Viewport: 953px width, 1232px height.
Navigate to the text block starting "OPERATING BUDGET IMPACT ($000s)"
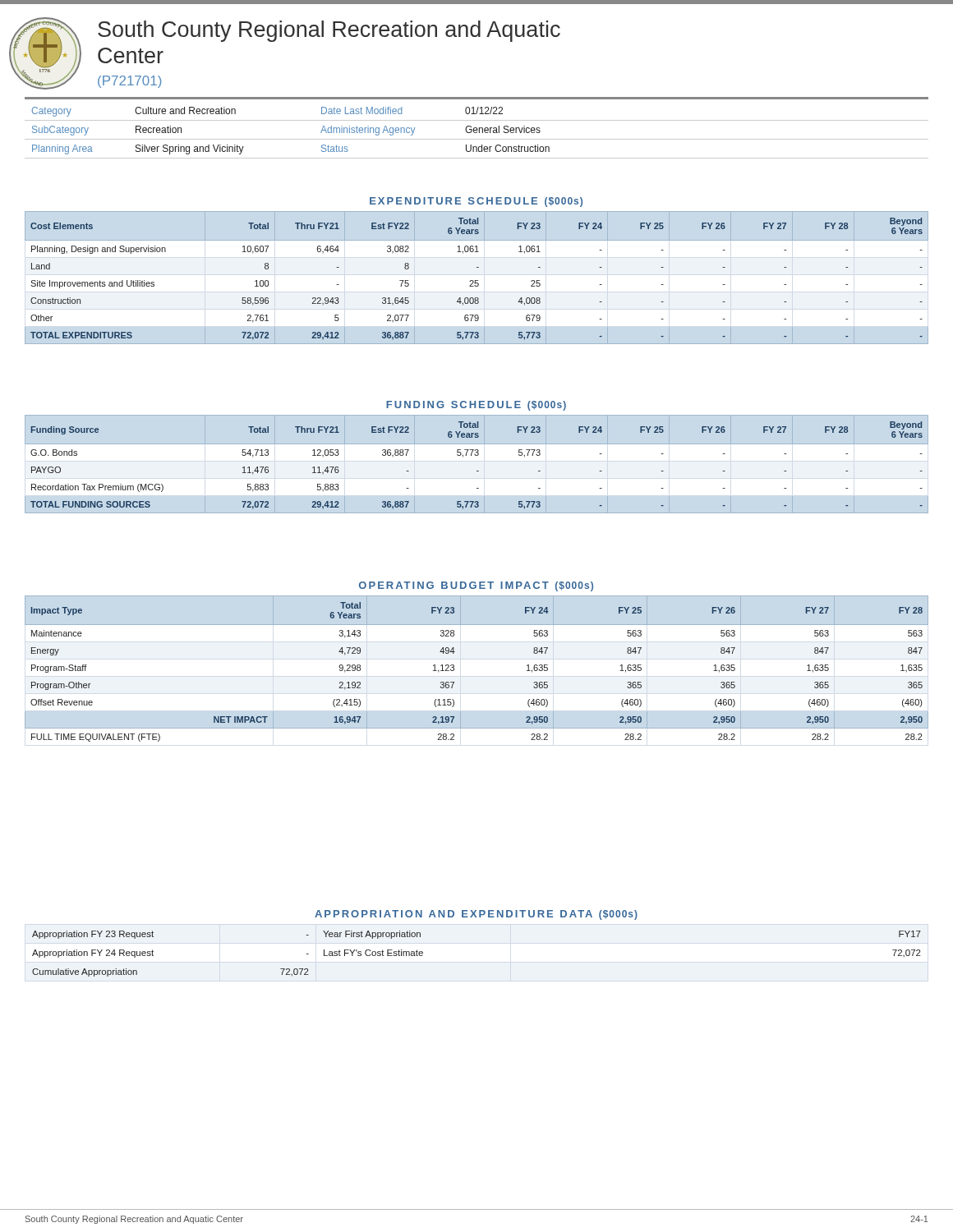coord(476,585)
